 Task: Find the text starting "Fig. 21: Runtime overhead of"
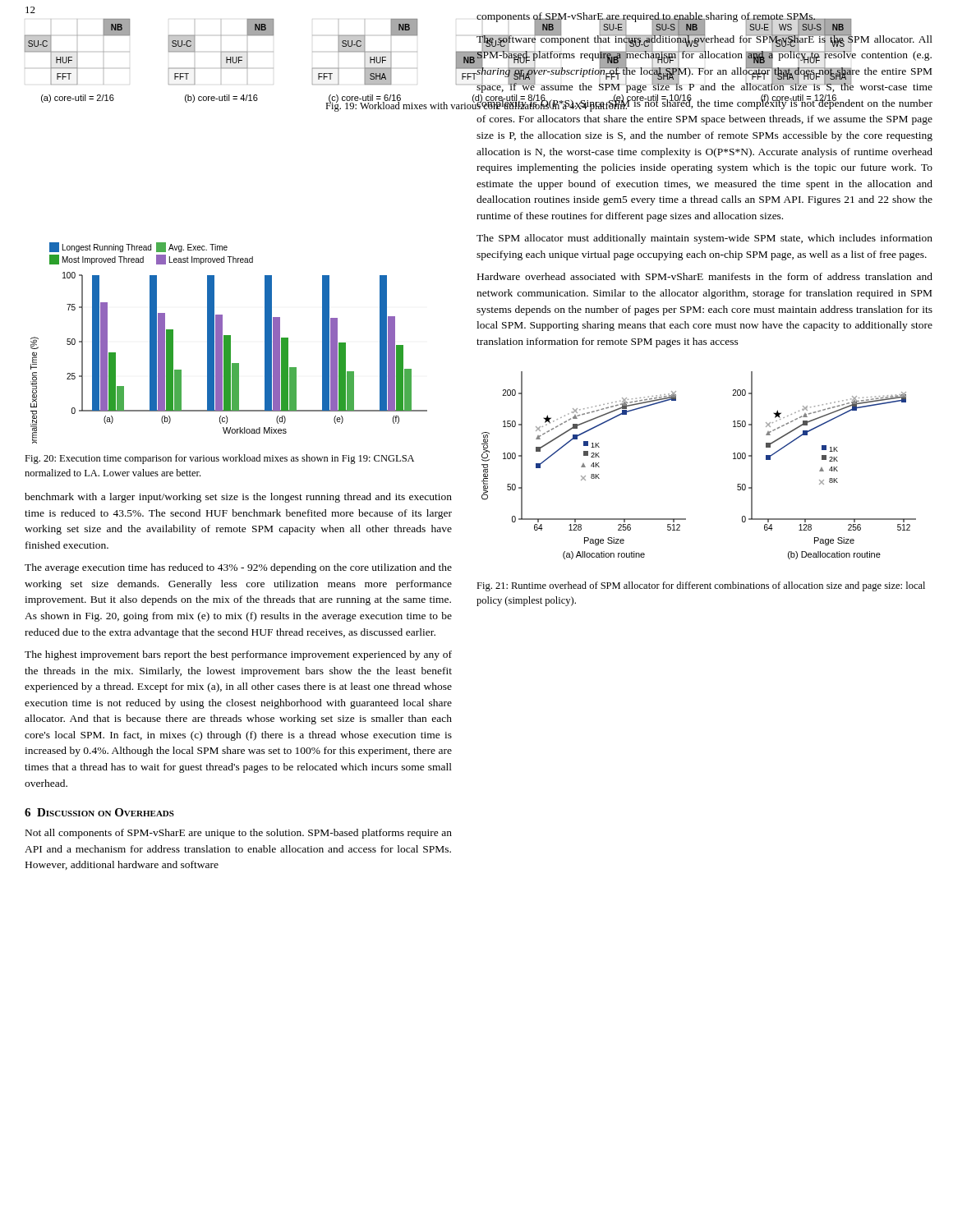(701, 593)
